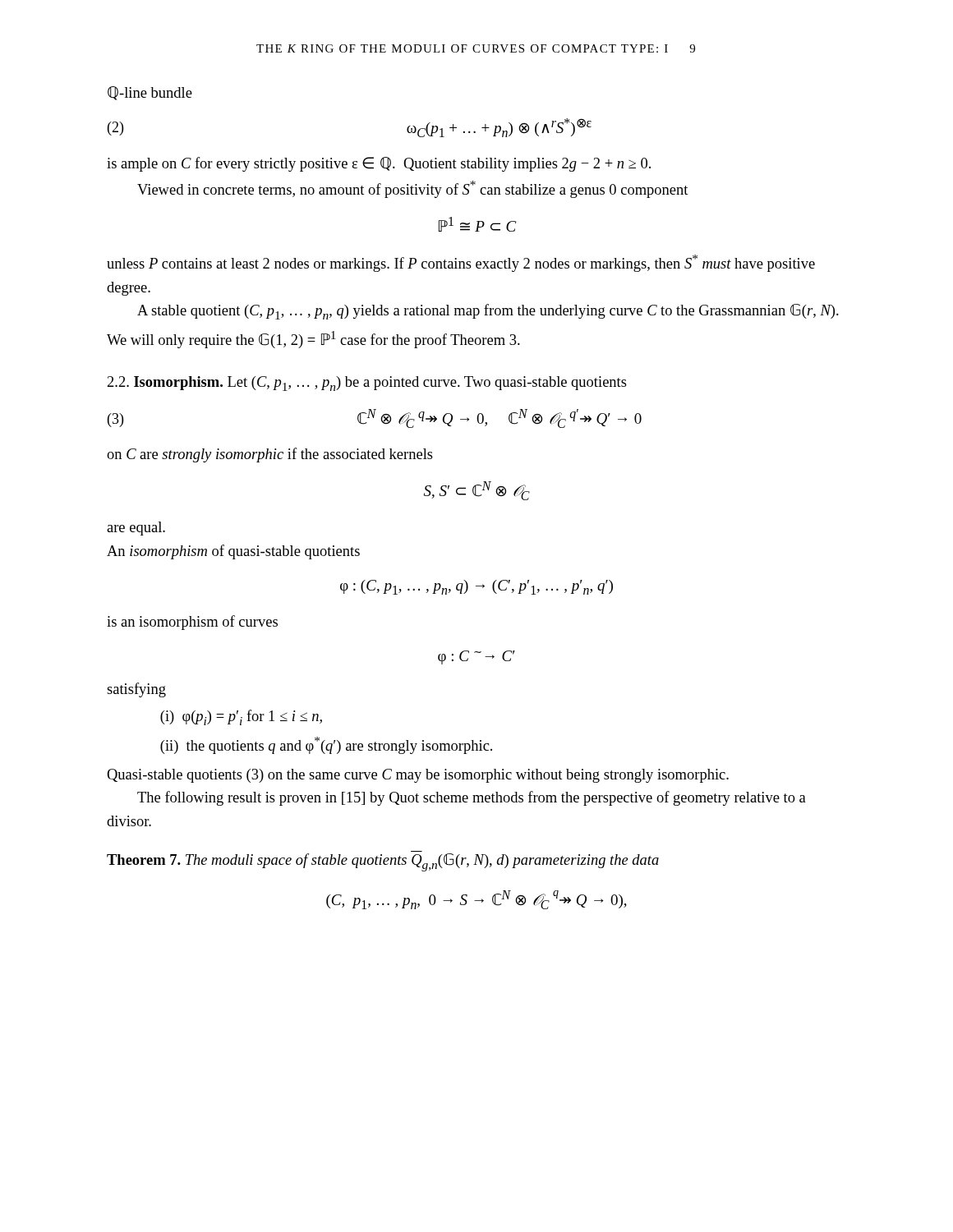Image resolution: width=953 pixels, height=1232 pixels.
Task: Point to the text block starting "ℙ1 ≅ P ⊂ C"
Action: point(476,225)
